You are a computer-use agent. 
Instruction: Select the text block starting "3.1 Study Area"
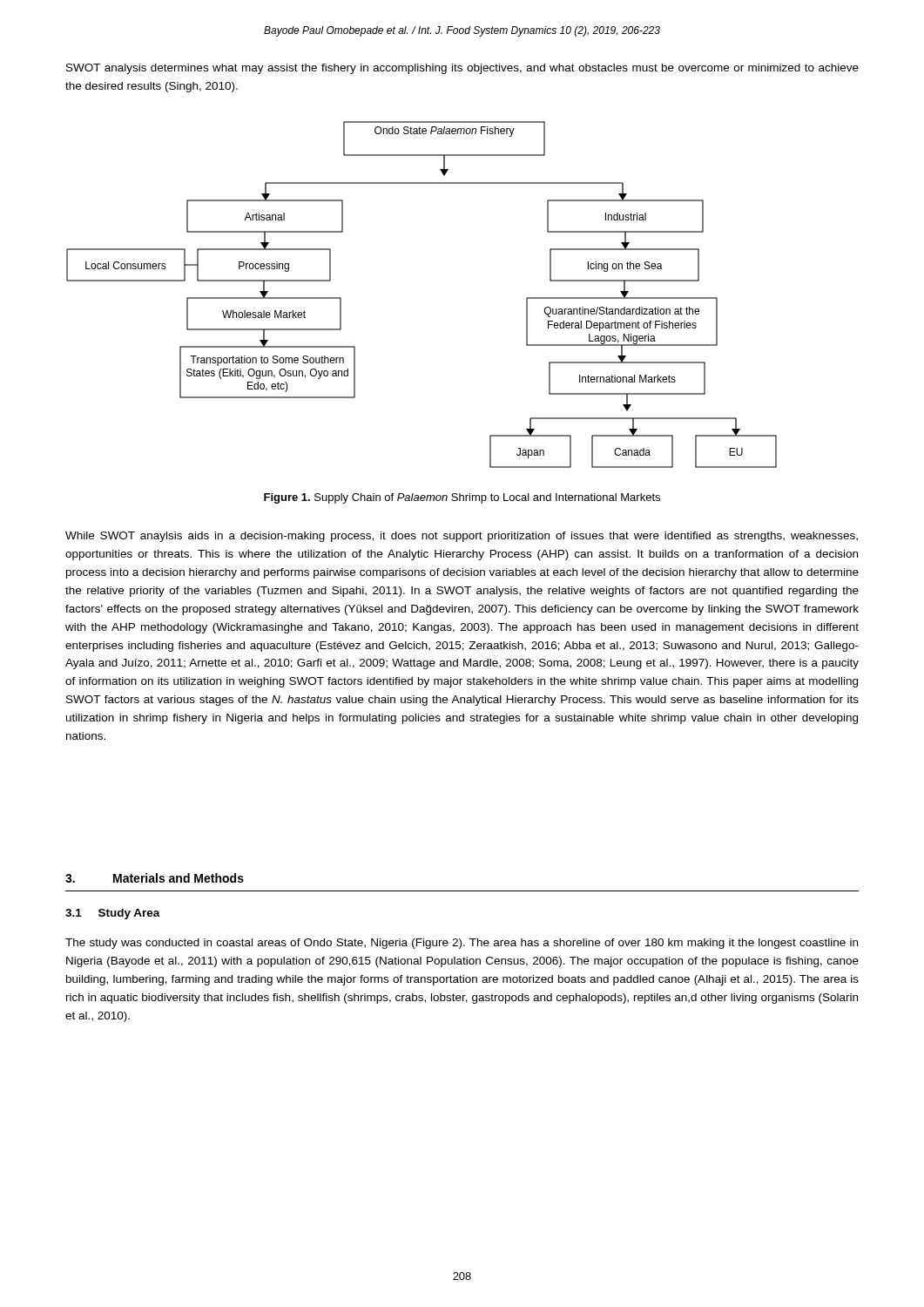[112, 913]
